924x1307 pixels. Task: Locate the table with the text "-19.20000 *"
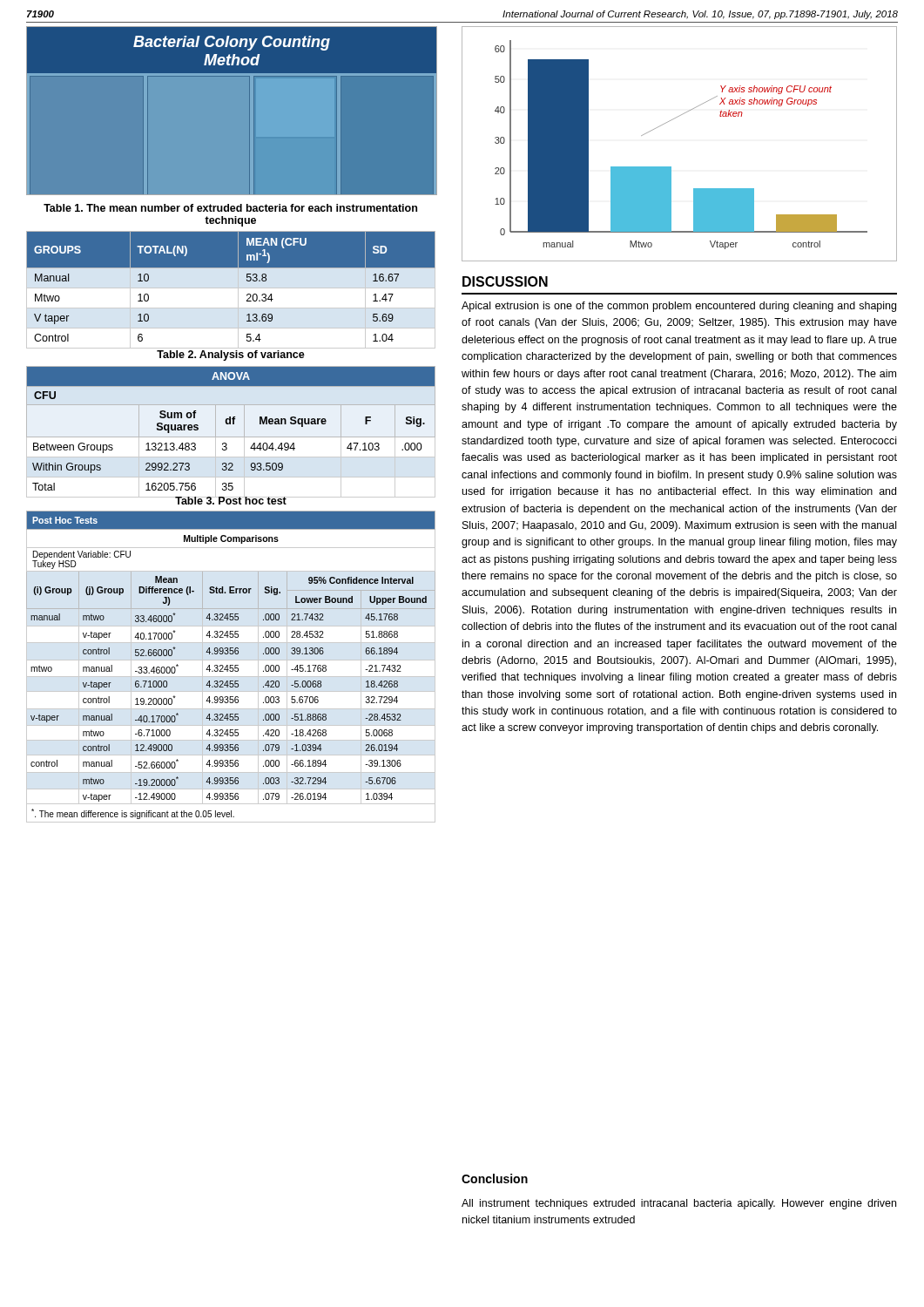pos(231,667)
